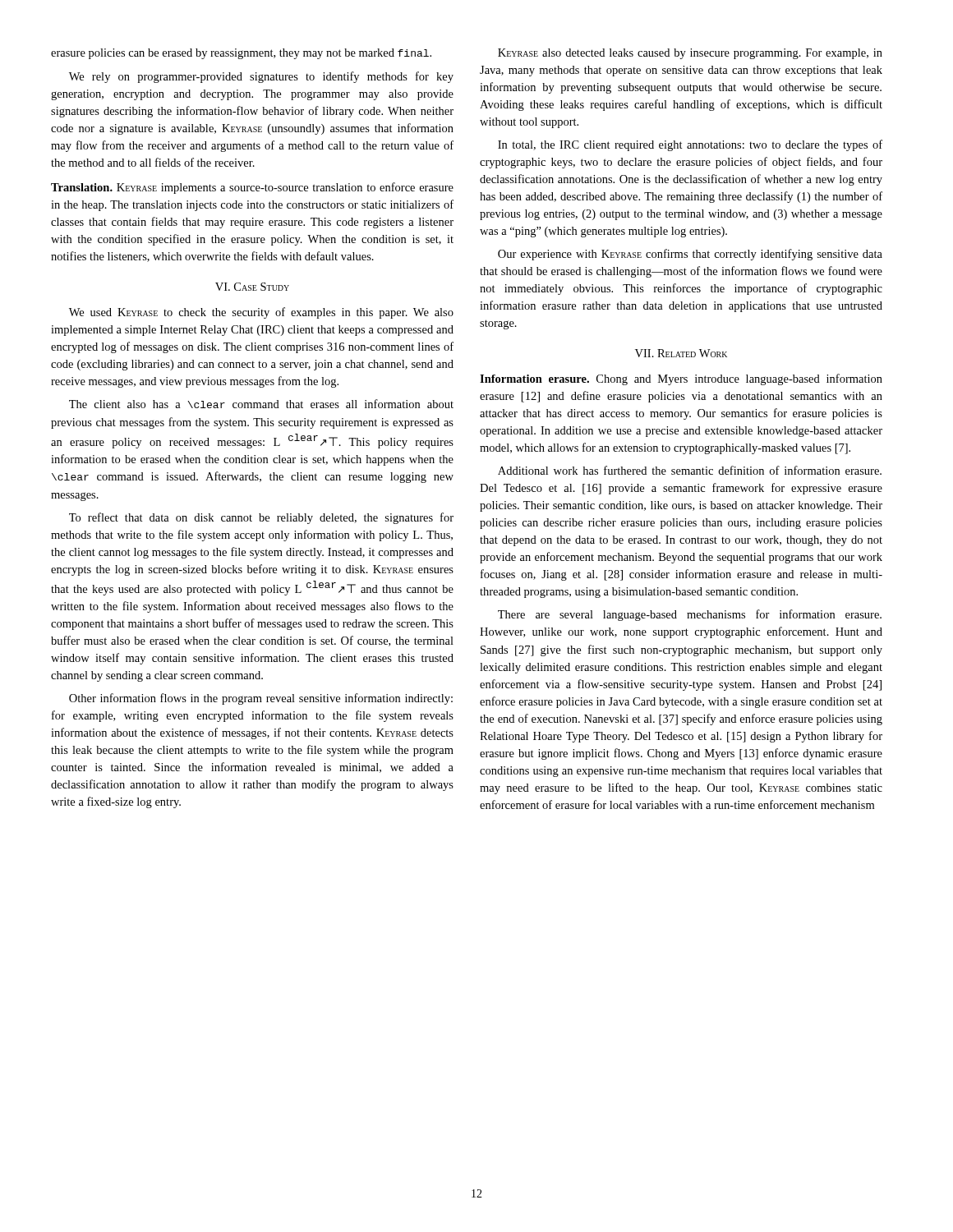Find the block on this page that starts "We used Keyrase to check the"
The width and height of the screenshot is (953, 1232).
pyautogui.click(x=252, y=347)
